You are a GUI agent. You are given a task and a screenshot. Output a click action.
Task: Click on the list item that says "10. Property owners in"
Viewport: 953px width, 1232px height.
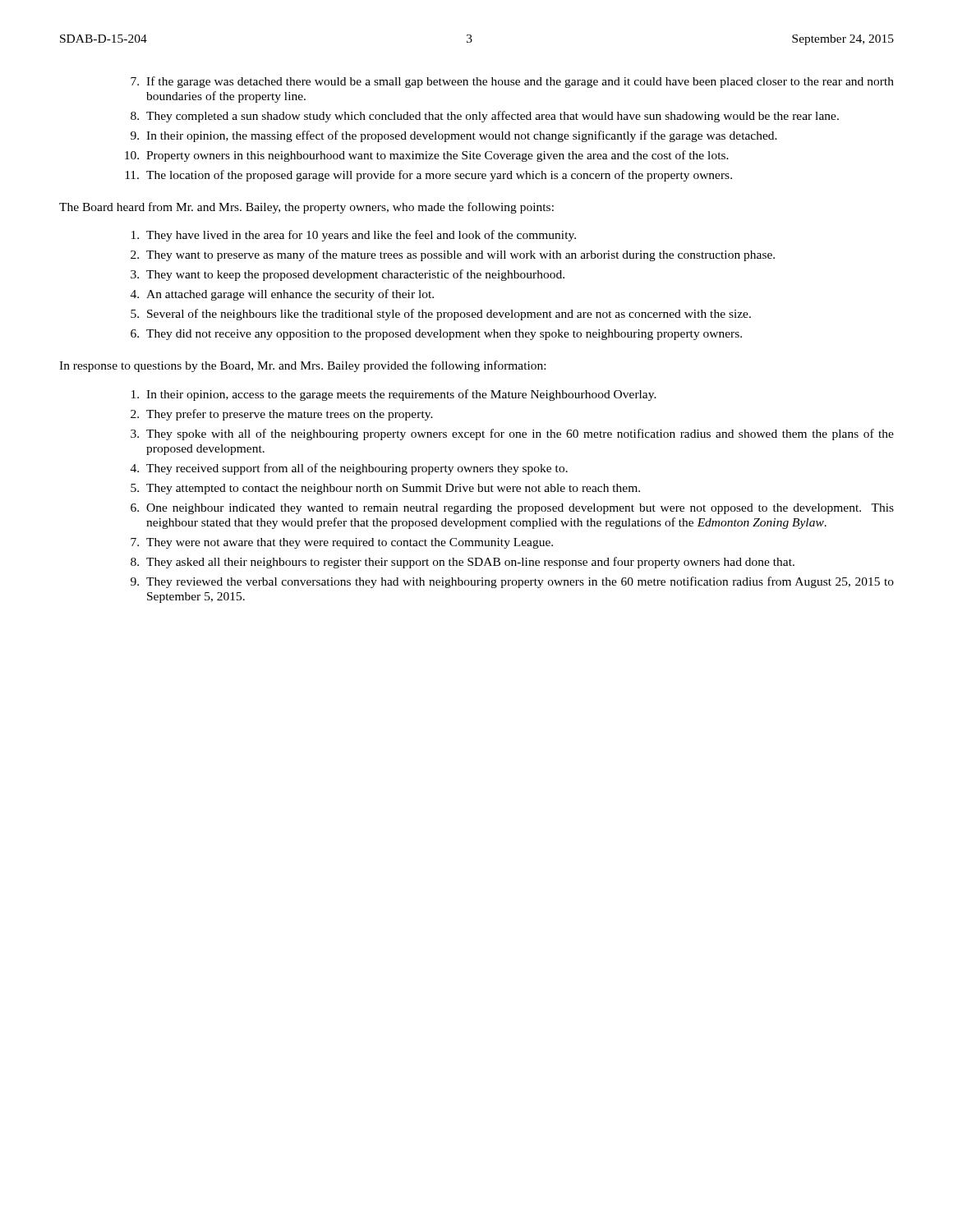point(501,155)
